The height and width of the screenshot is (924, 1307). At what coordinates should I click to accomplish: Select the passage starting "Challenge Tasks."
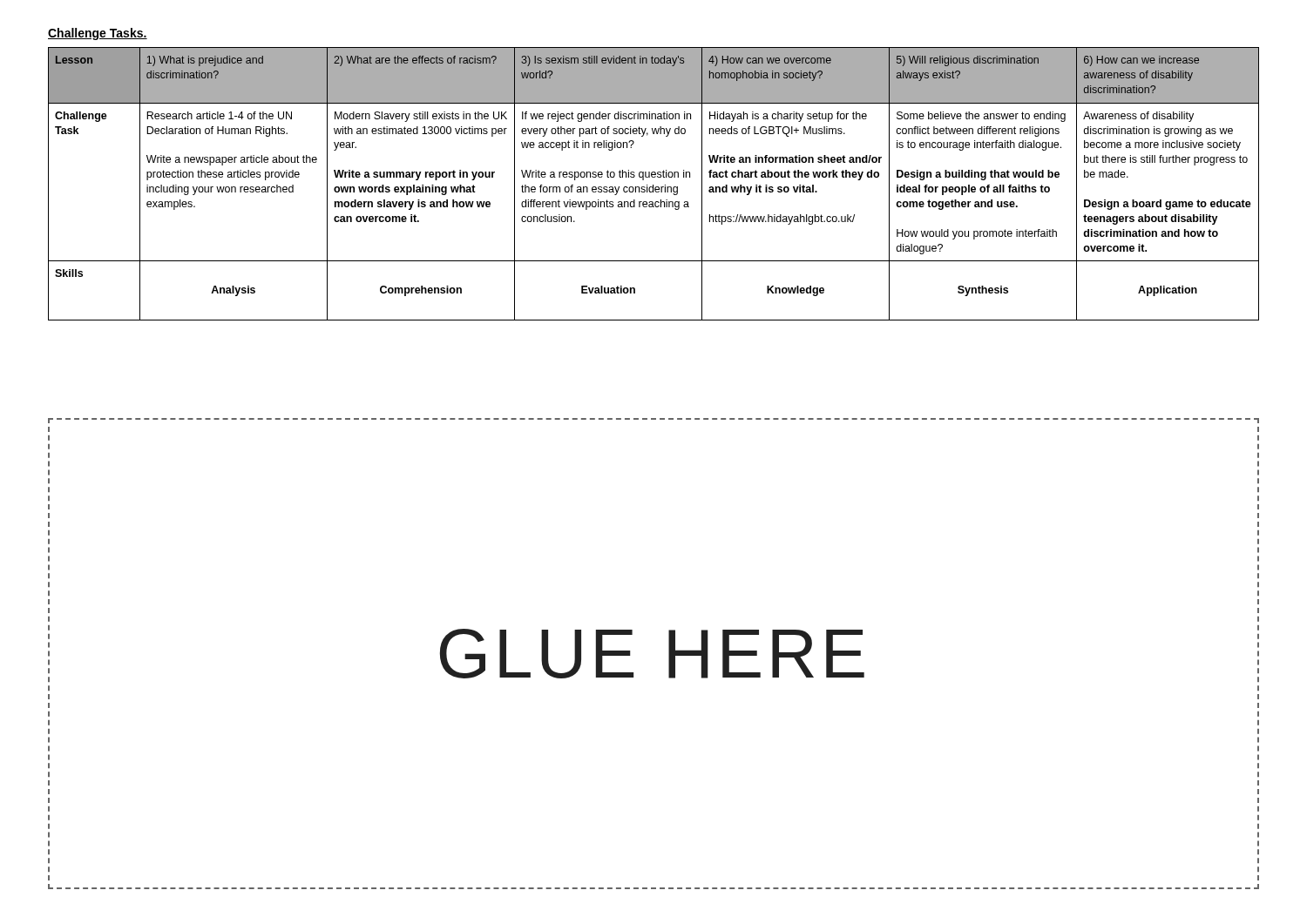[97, 33]
